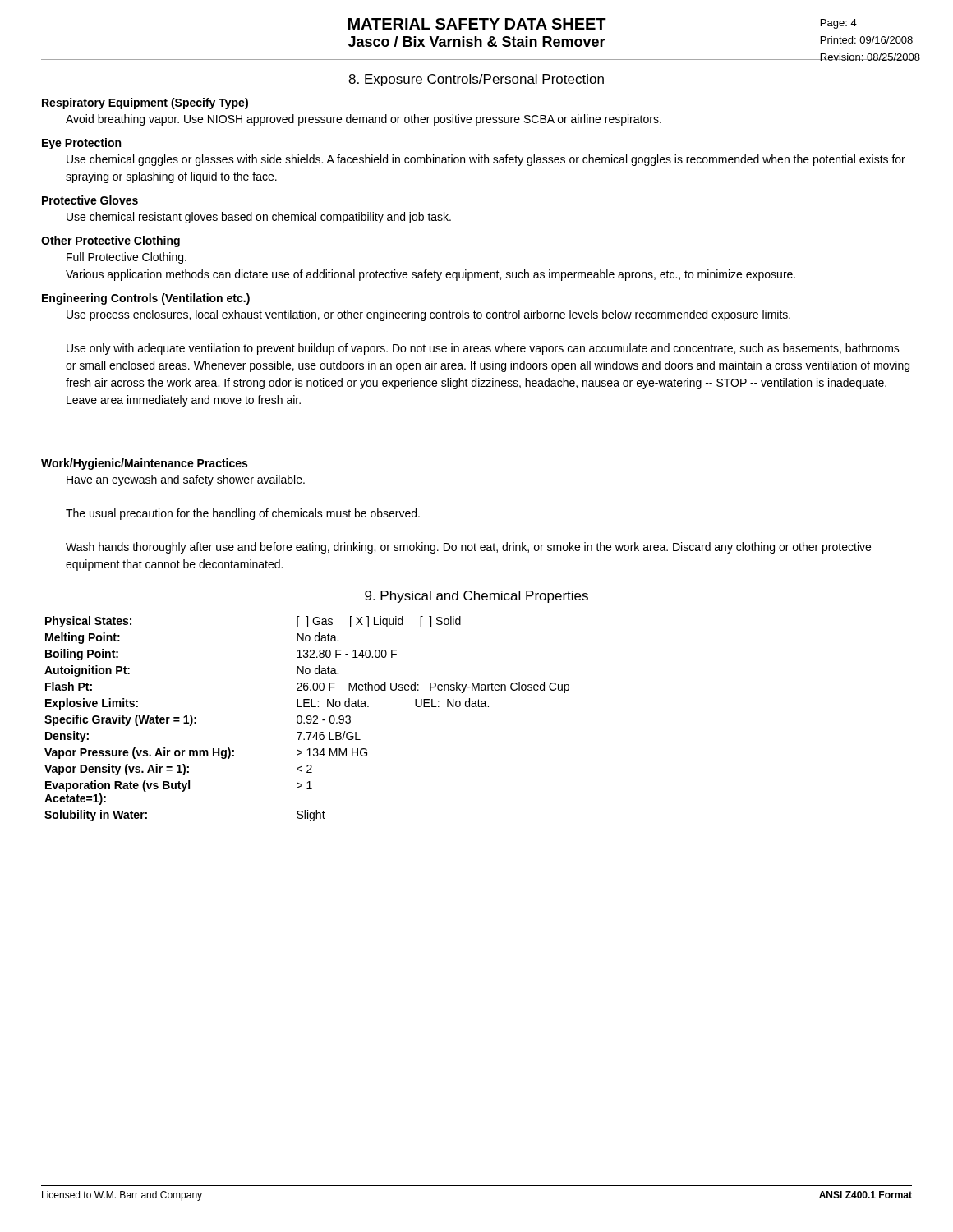Select the text block with the text "Use chemical resistant gloves based on chemical"

tap(259, 217)
